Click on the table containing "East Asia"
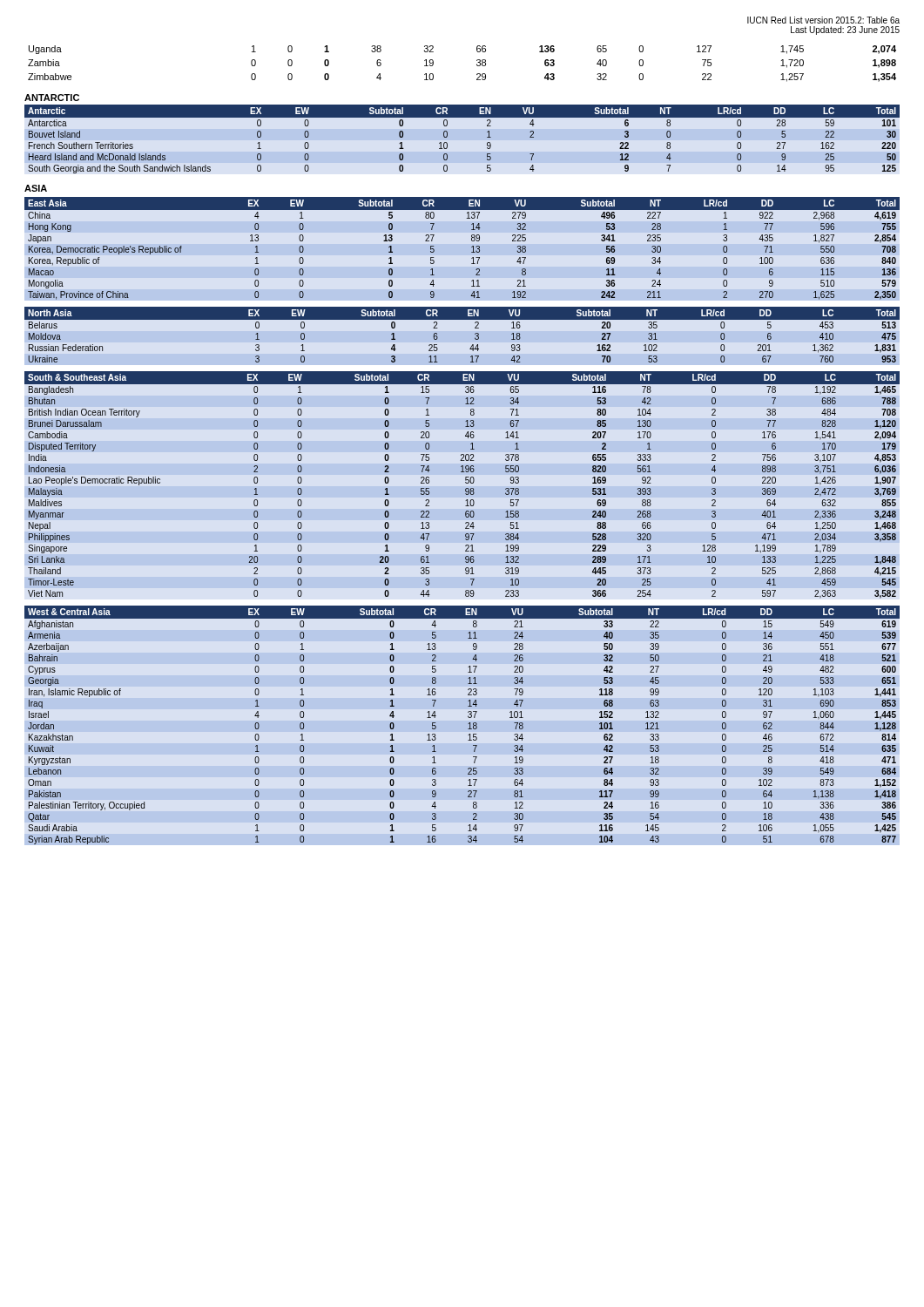The image size is (924, 1307). click(x=462, y=249)
